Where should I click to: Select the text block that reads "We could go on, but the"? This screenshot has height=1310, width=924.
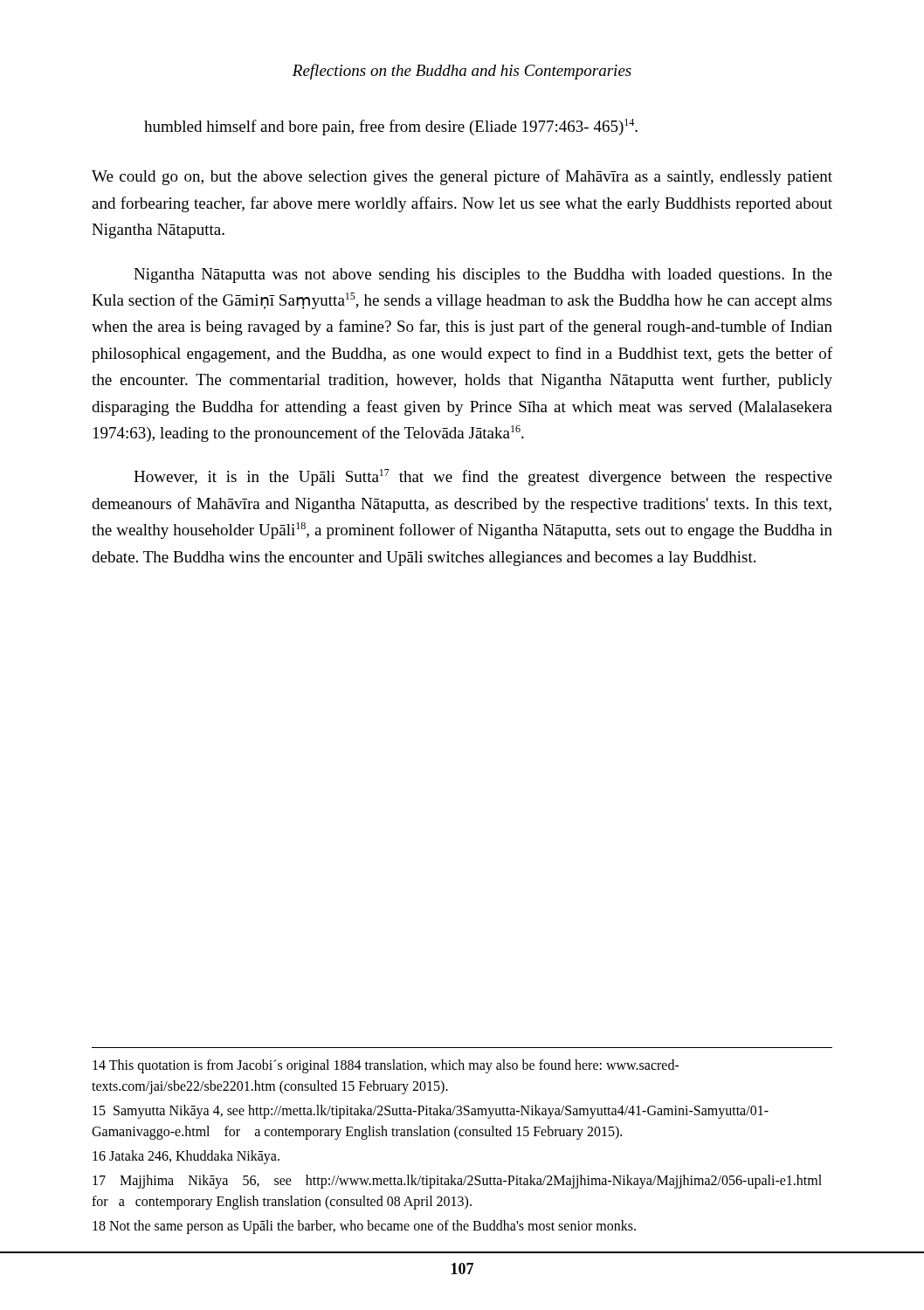point(462,203)
